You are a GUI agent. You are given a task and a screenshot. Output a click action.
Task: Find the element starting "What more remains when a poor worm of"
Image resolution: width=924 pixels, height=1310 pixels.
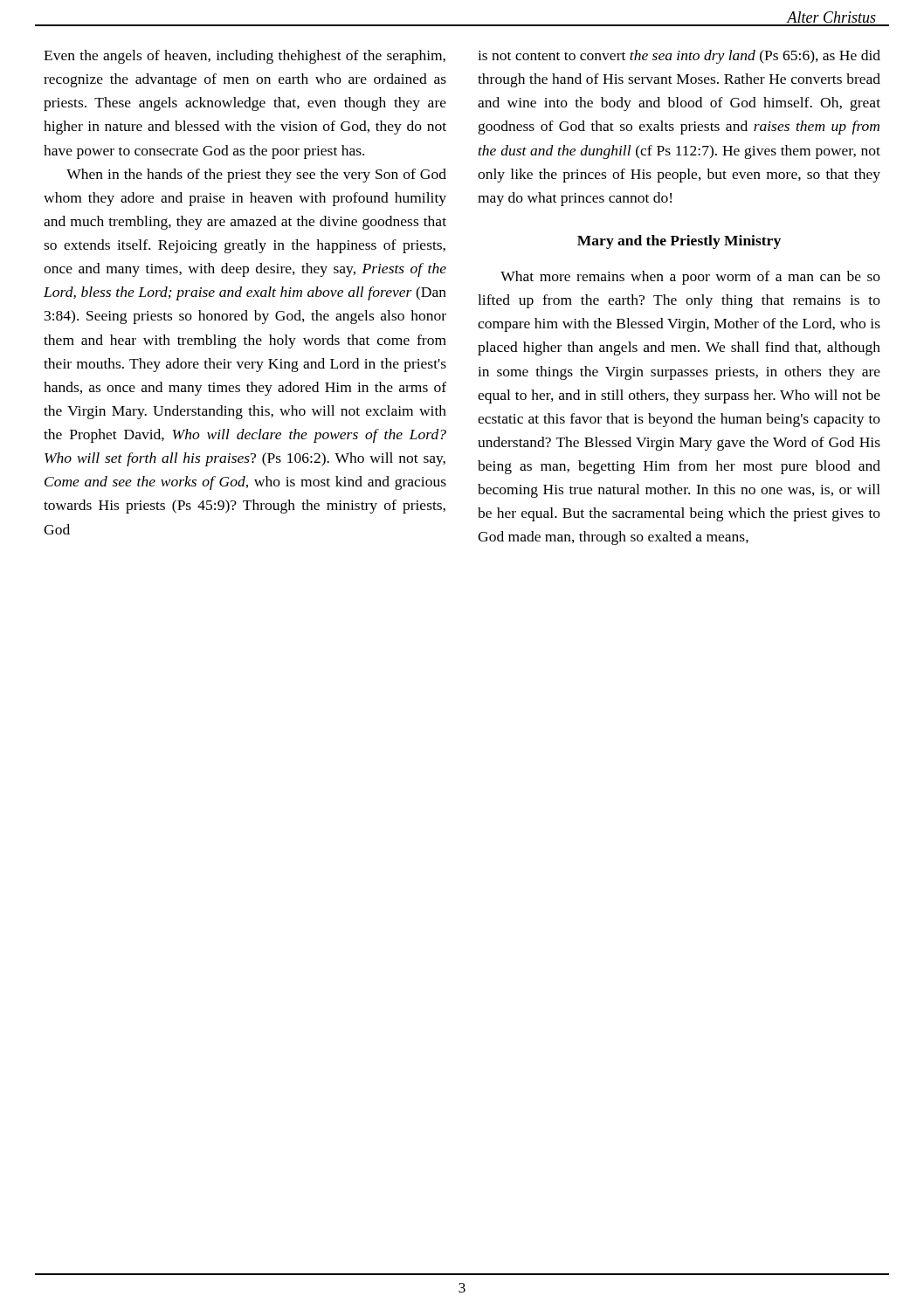pos(679,407)
